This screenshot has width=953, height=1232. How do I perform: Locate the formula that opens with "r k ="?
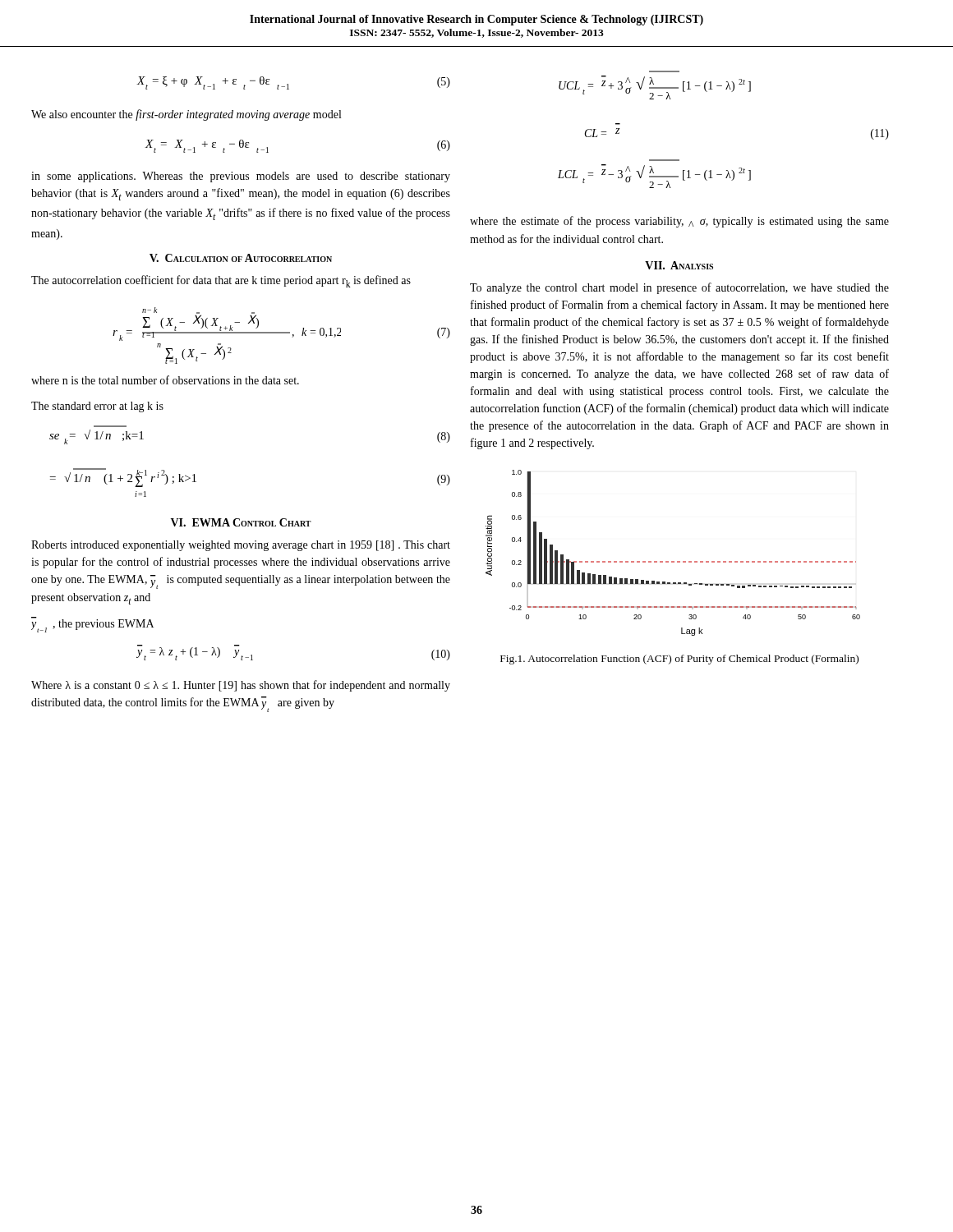(241, 333)
